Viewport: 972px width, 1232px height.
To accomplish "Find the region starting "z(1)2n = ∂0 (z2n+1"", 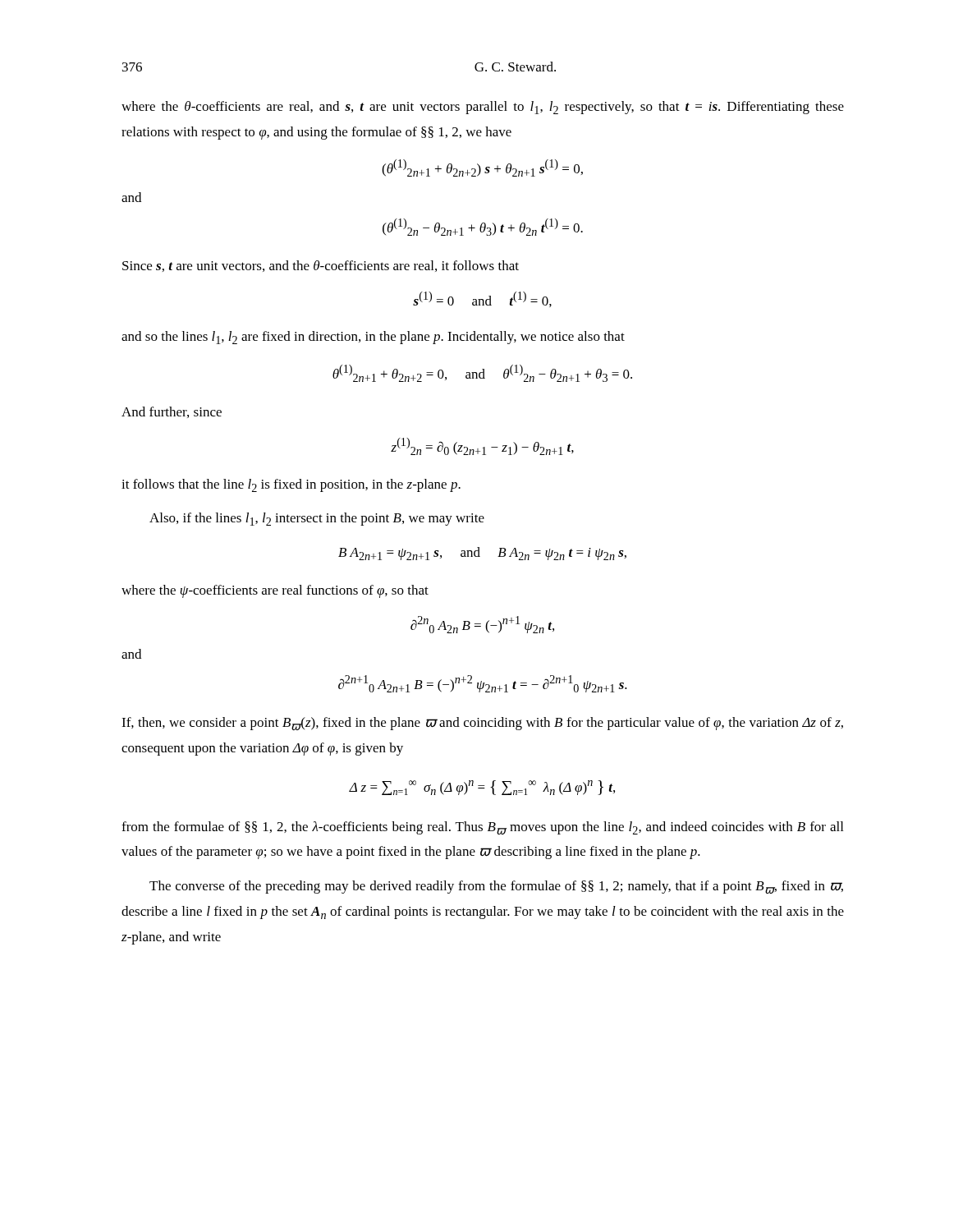I will point(483,446).
